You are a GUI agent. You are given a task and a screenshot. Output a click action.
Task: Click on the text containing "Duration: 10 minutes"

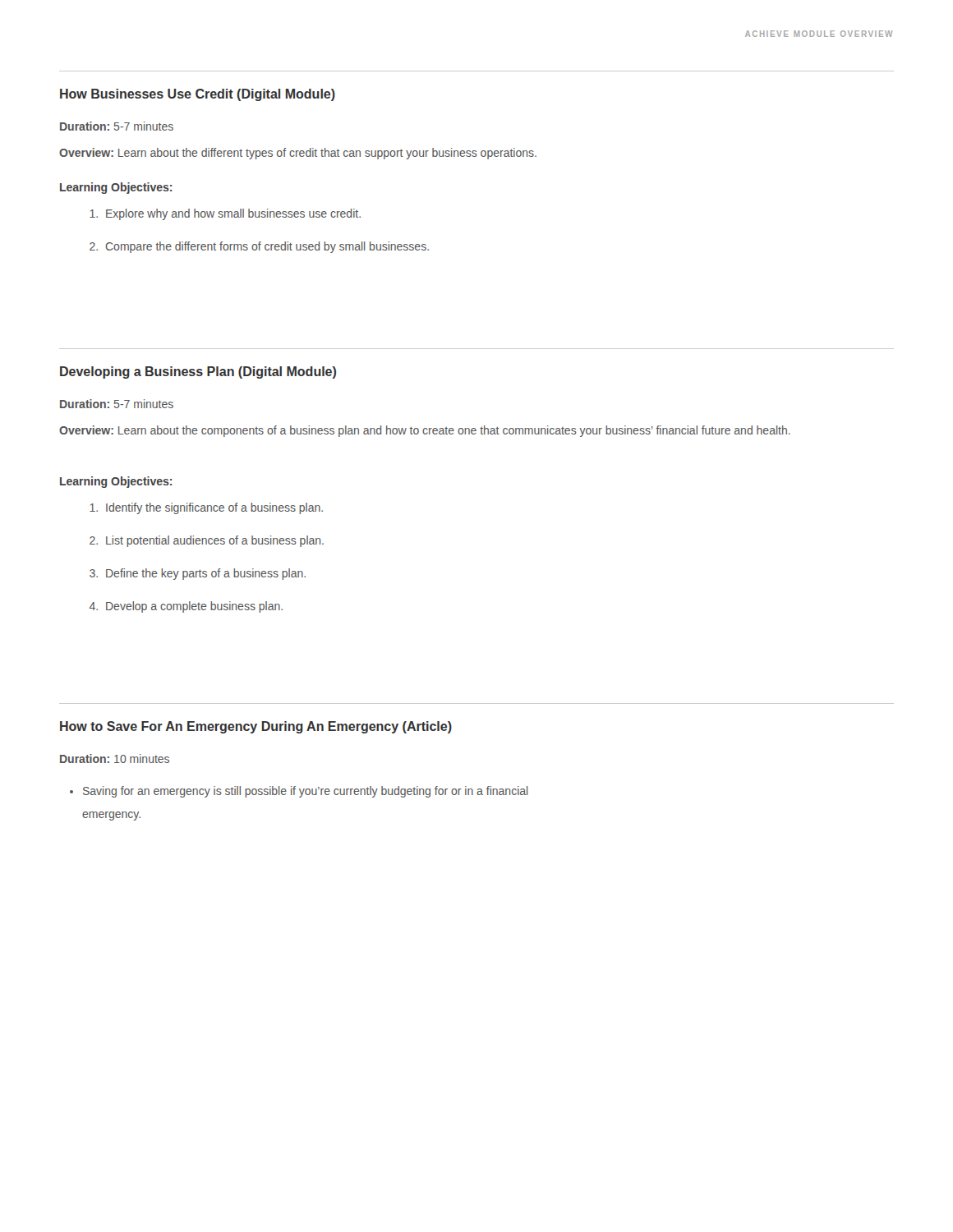click(115, 759)
